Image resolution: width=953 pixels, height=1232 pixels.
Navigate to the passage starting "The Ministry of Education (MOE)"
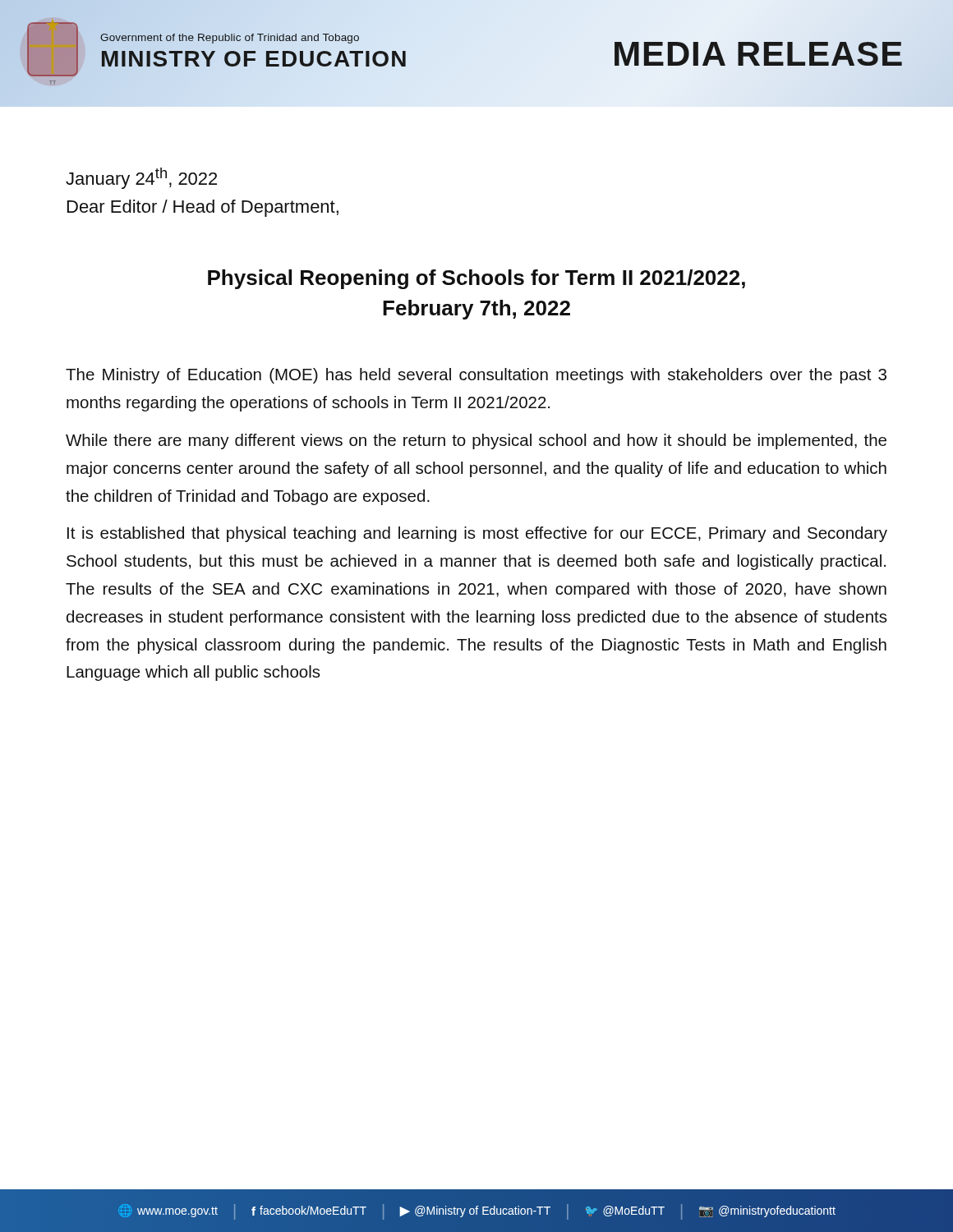[476, 388]
